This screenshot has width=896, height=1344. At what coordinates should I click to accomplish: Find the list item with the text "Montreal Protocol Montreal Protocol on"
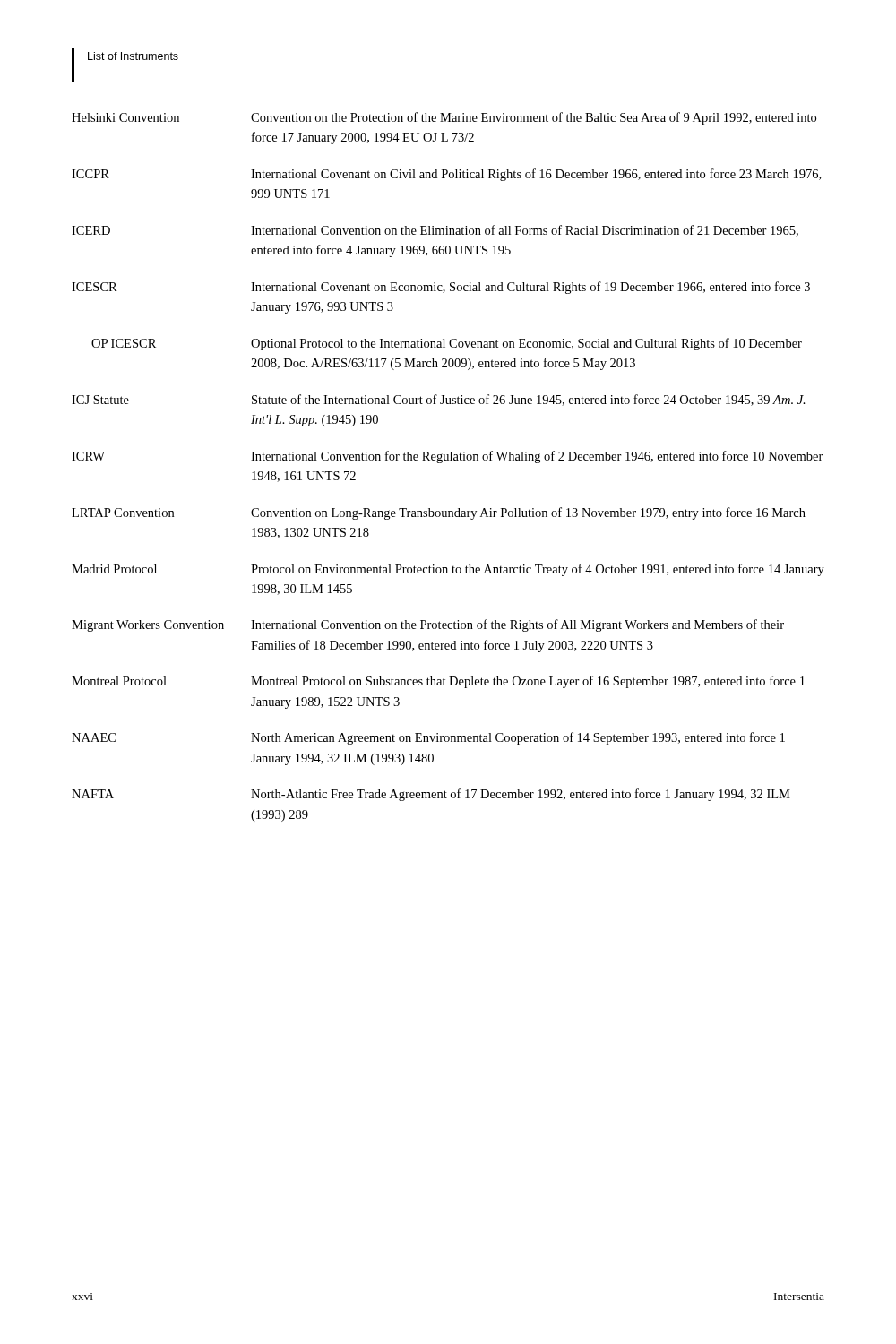[448, 692]
